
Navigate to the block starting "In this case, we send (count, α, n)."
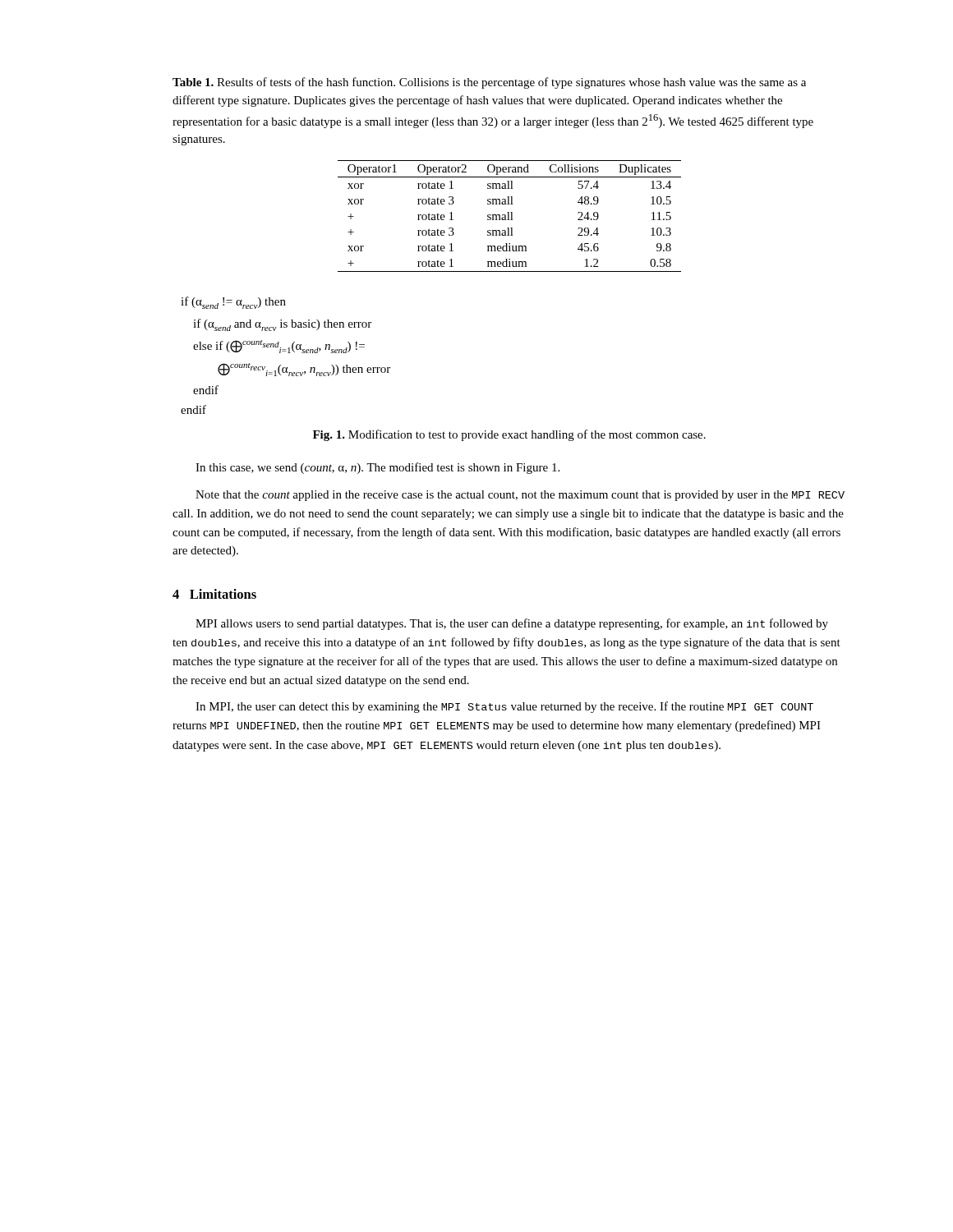point(378,468)
